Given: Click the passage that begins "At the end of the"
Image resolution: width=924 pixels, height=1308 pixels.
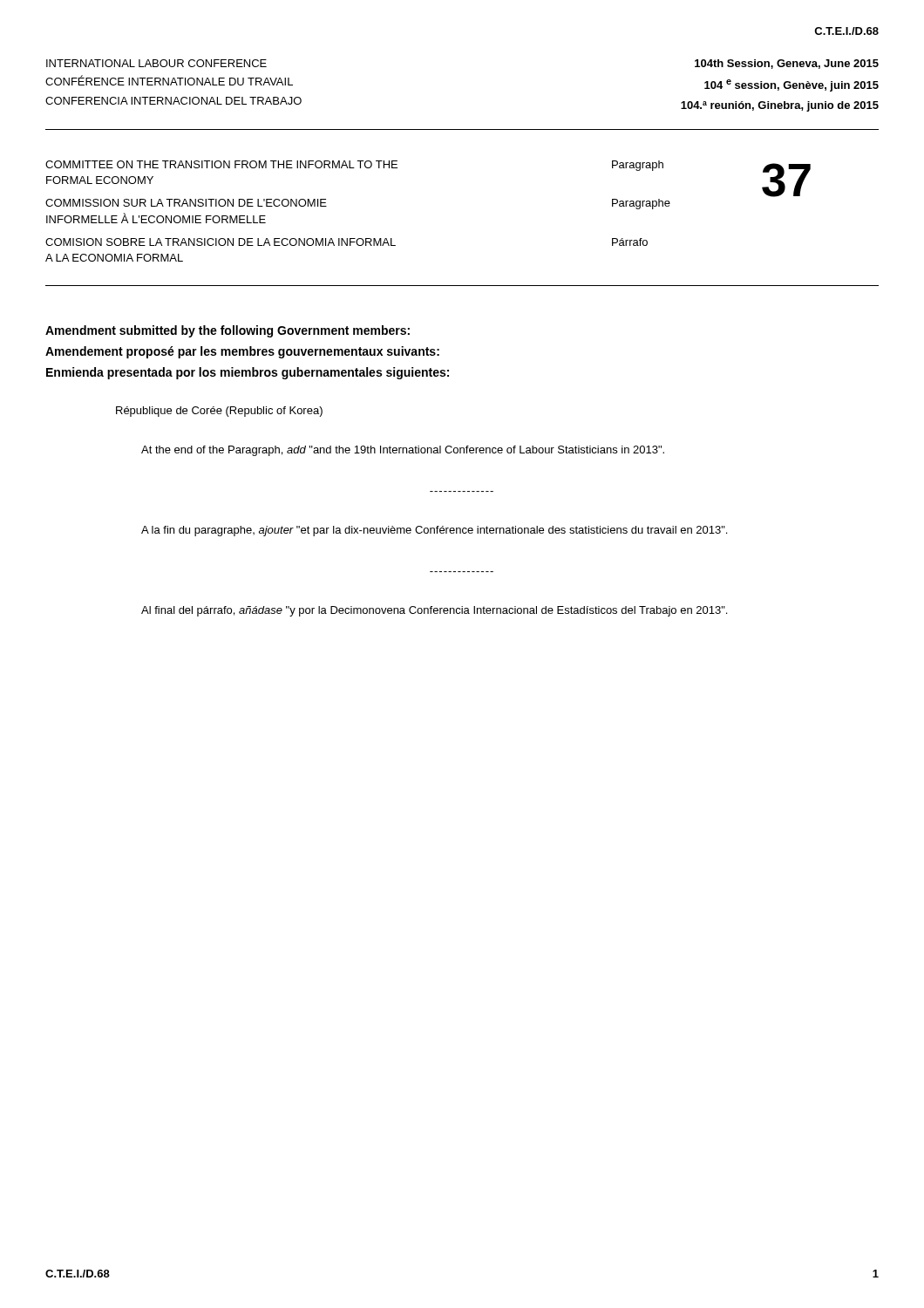Looking at the screenshot, I should click(x=403, y=450).
